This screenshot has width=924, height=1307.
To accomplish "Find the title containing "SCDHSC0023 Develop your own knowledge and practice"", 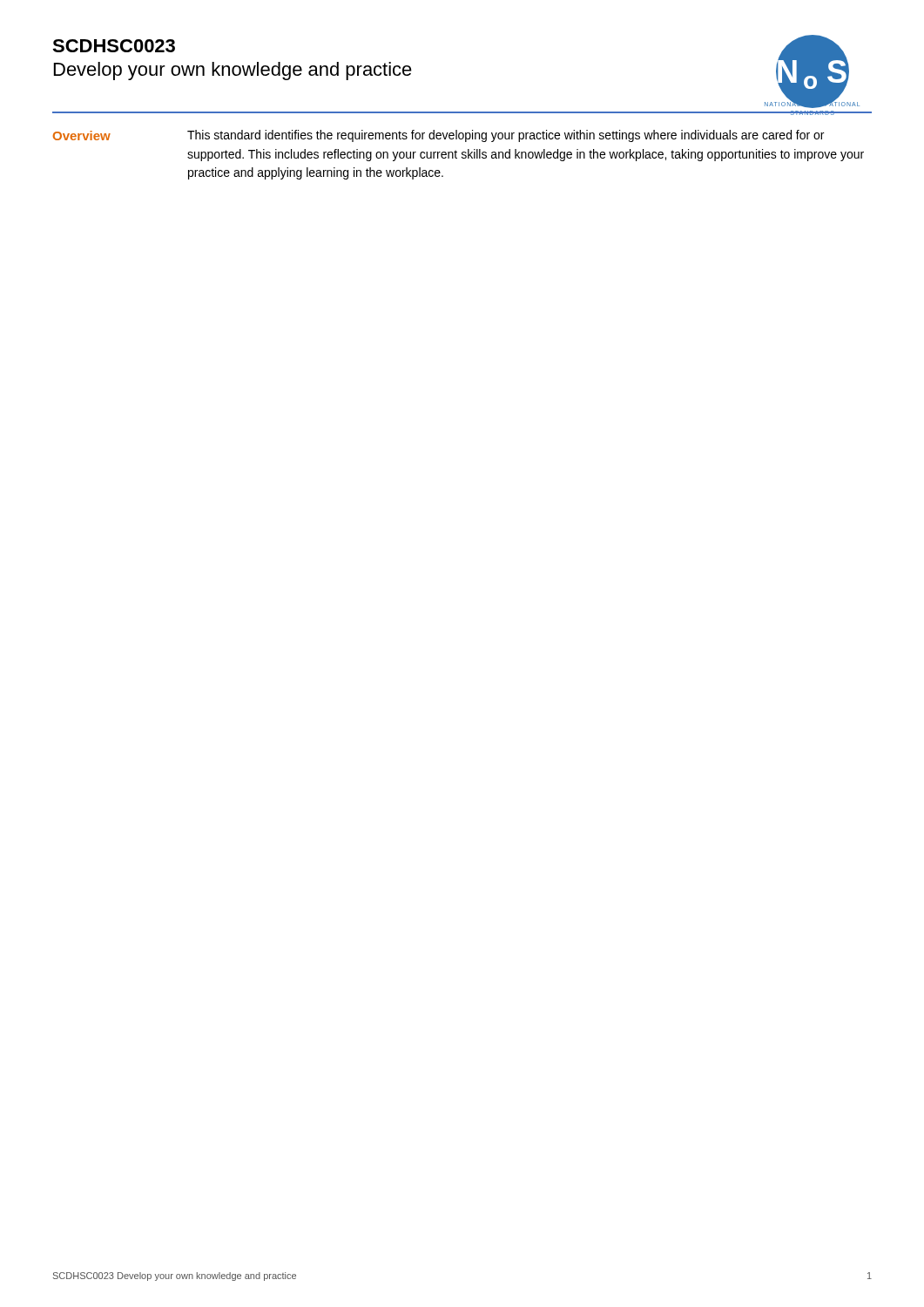I will coord(232,59).
